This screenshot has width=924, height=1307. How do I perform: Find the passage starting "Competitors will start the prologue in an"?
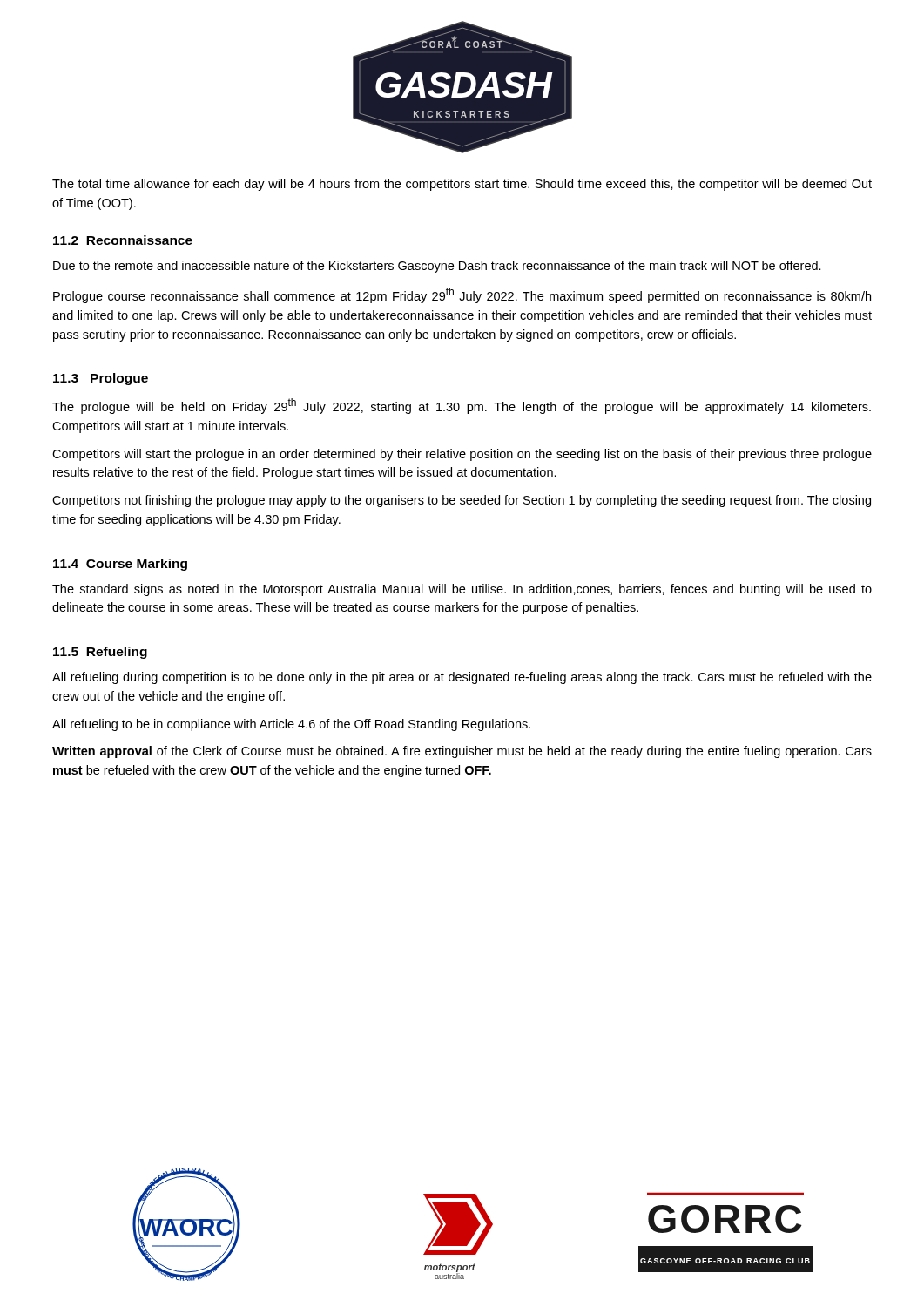tap(462, 463)
